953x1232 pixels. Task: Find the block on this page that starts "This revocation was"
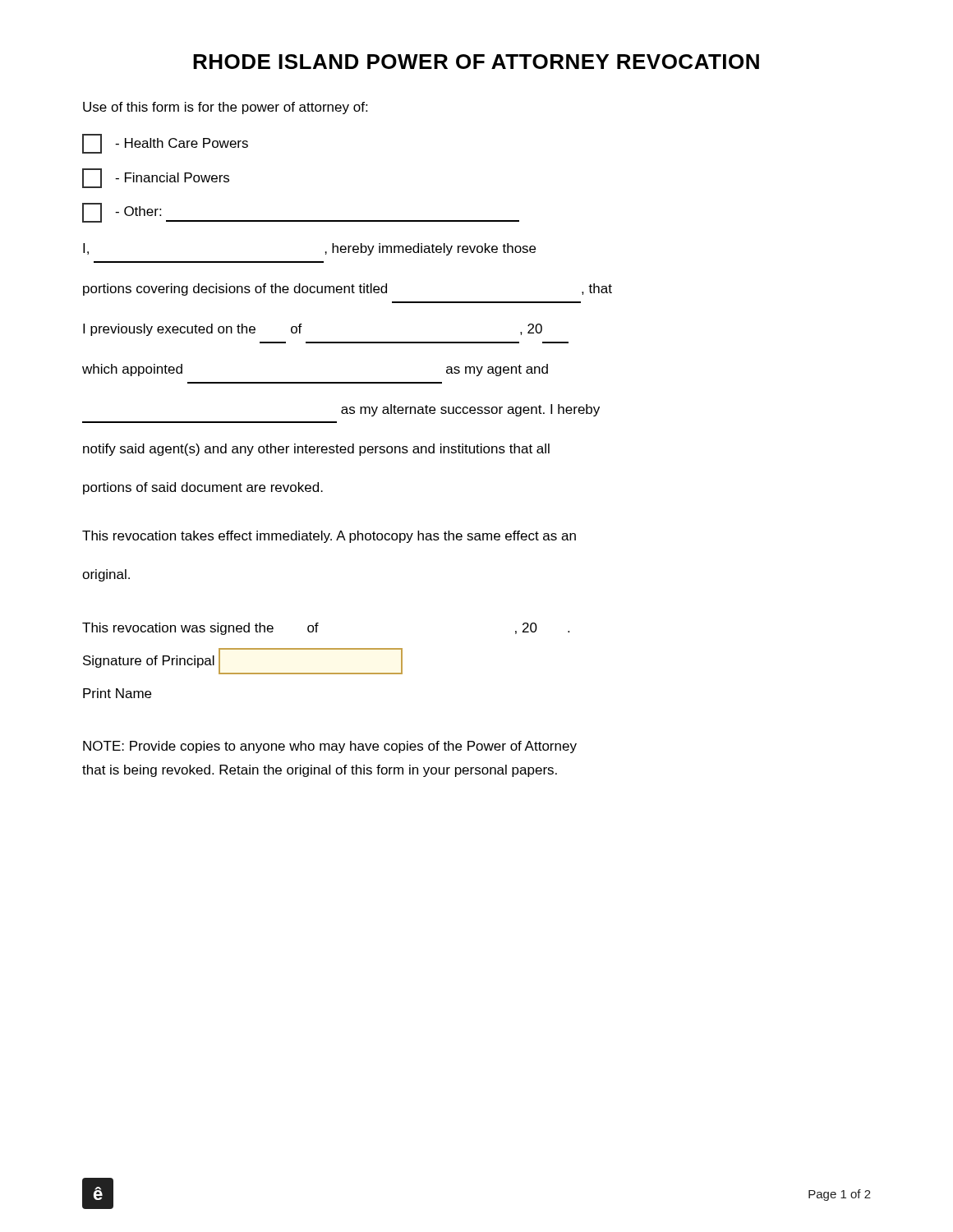coord(326,628)
